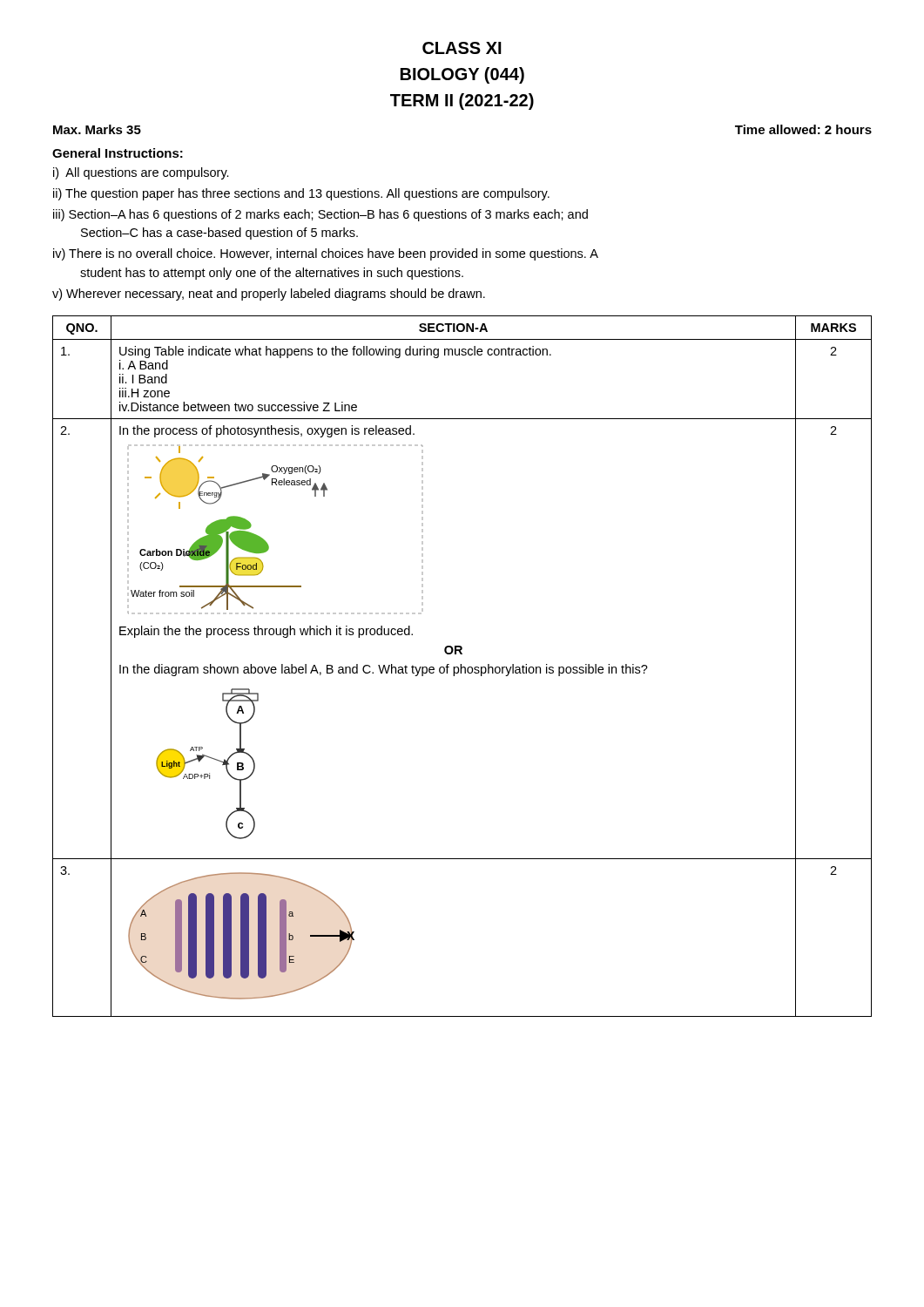Point to "i) All questions are compulsory."

pos(141,173)
